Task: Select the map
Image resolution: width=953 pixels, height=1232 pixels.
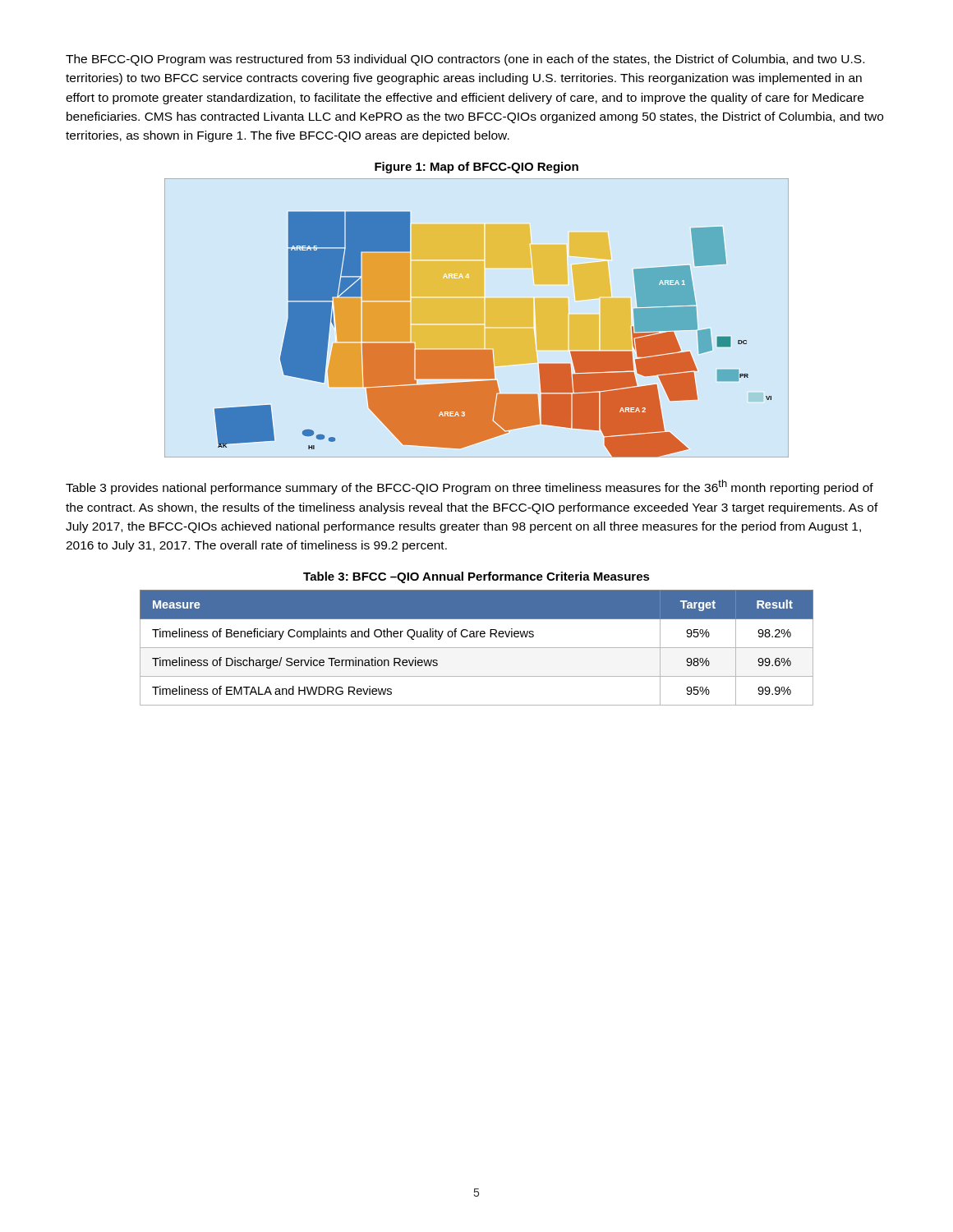Action: pyautogui.click(x=476, y=318)
